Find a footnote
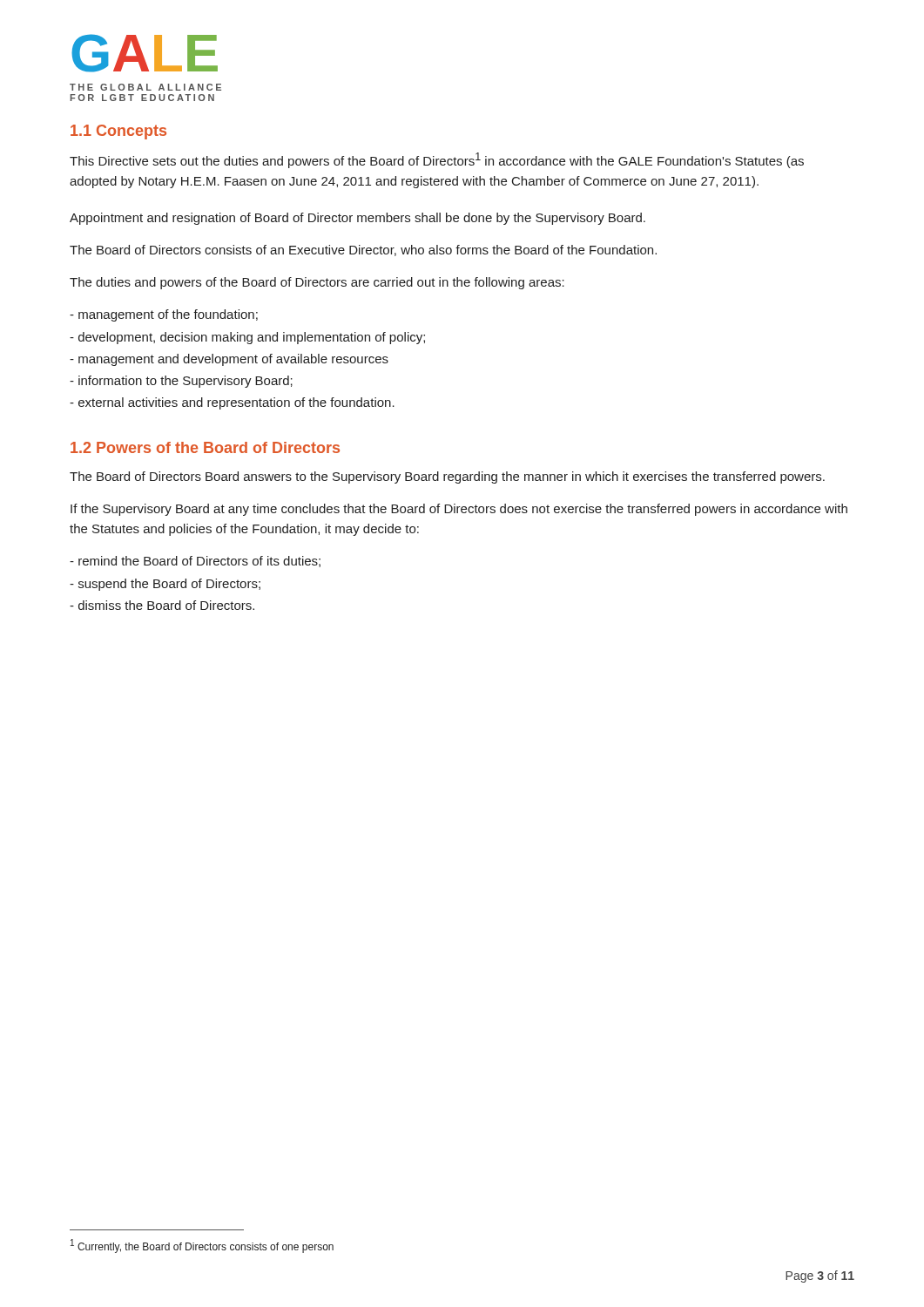Image resolution: width=924 pixels, height=1307 pixels. click(202, 1246)
